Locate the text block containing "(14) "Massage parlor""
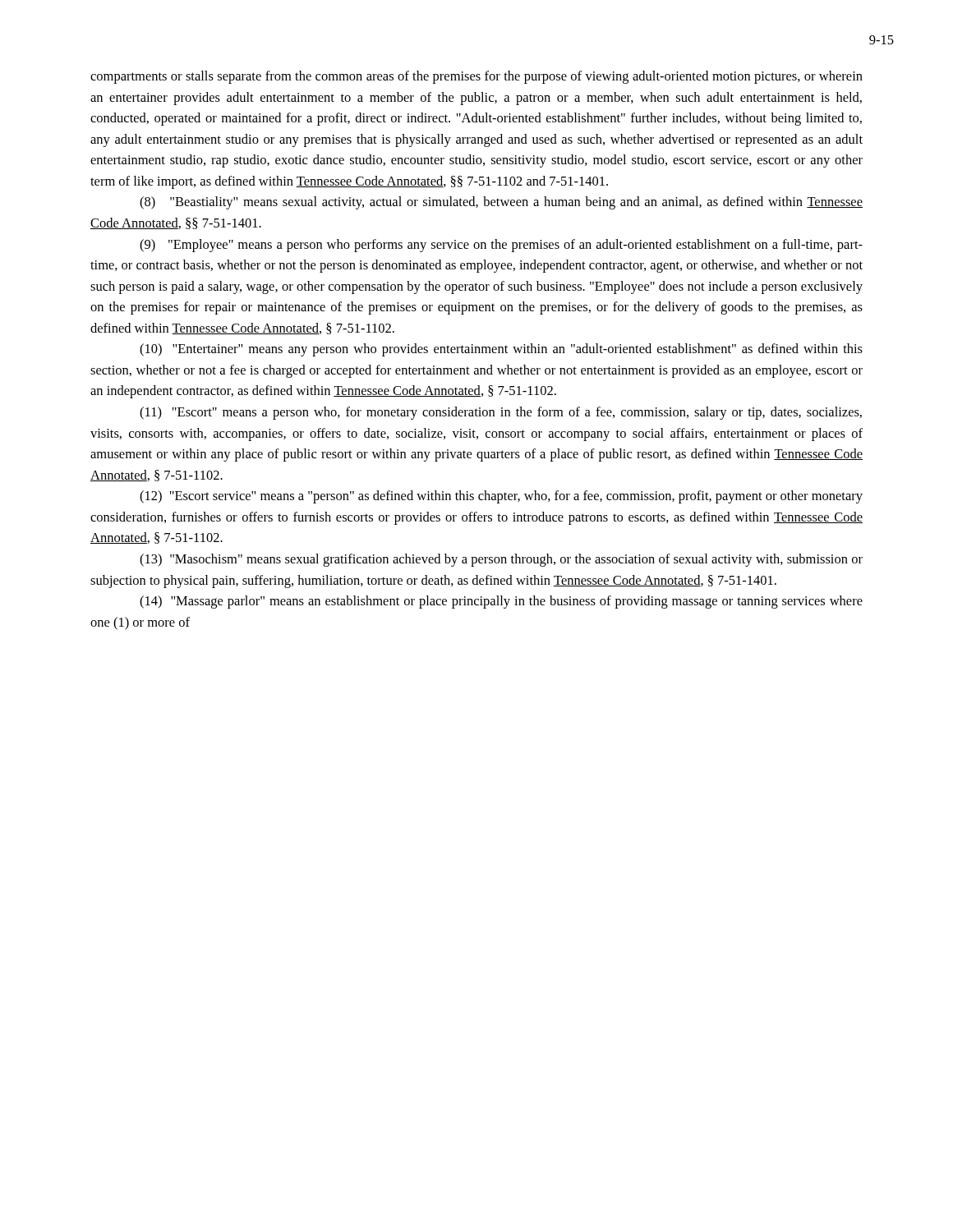 pyautogui.click(x=476, y=612)
